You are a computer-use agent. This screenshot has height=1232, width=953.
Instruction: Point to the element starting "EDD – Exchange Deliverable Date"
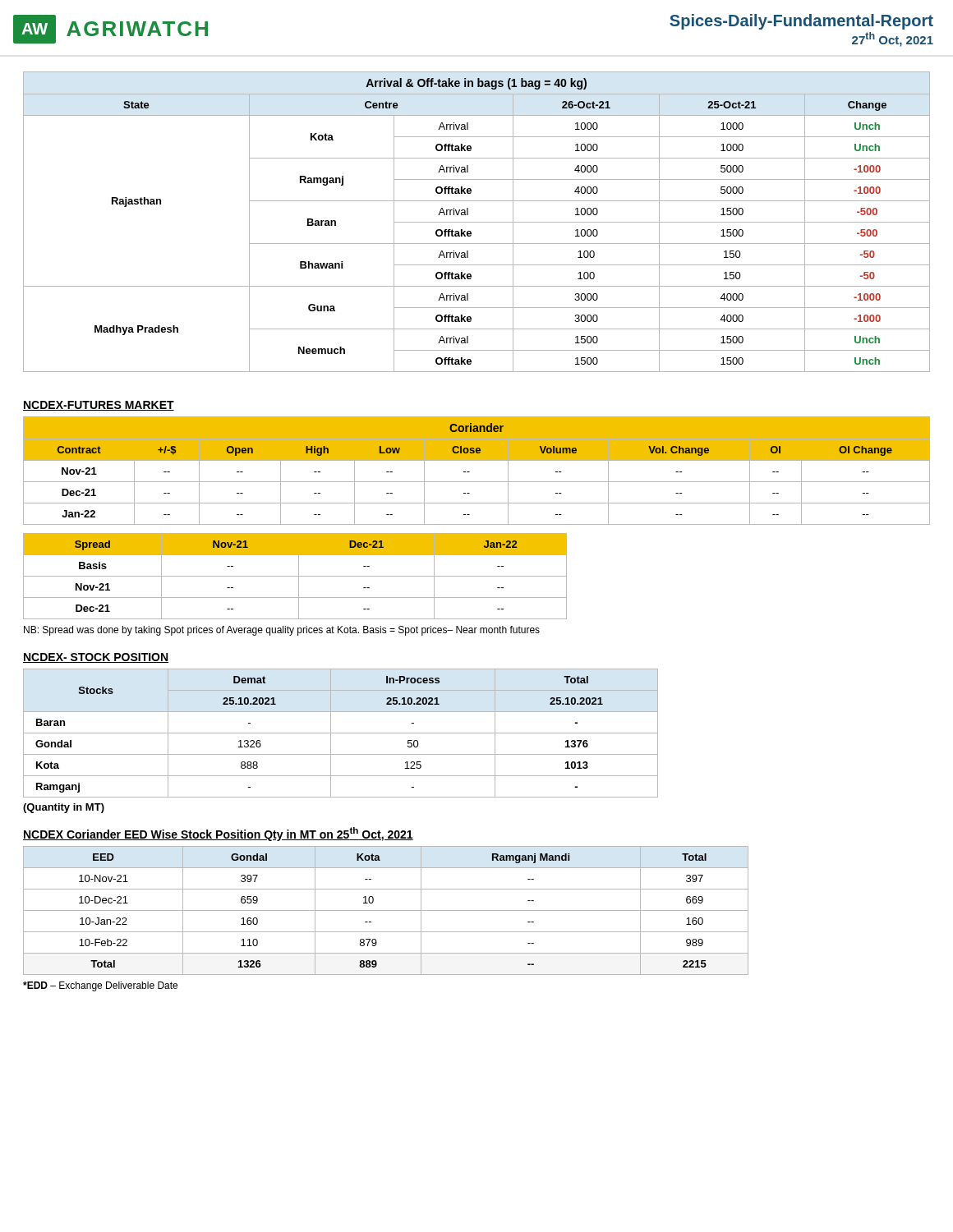tap(101, 985)
